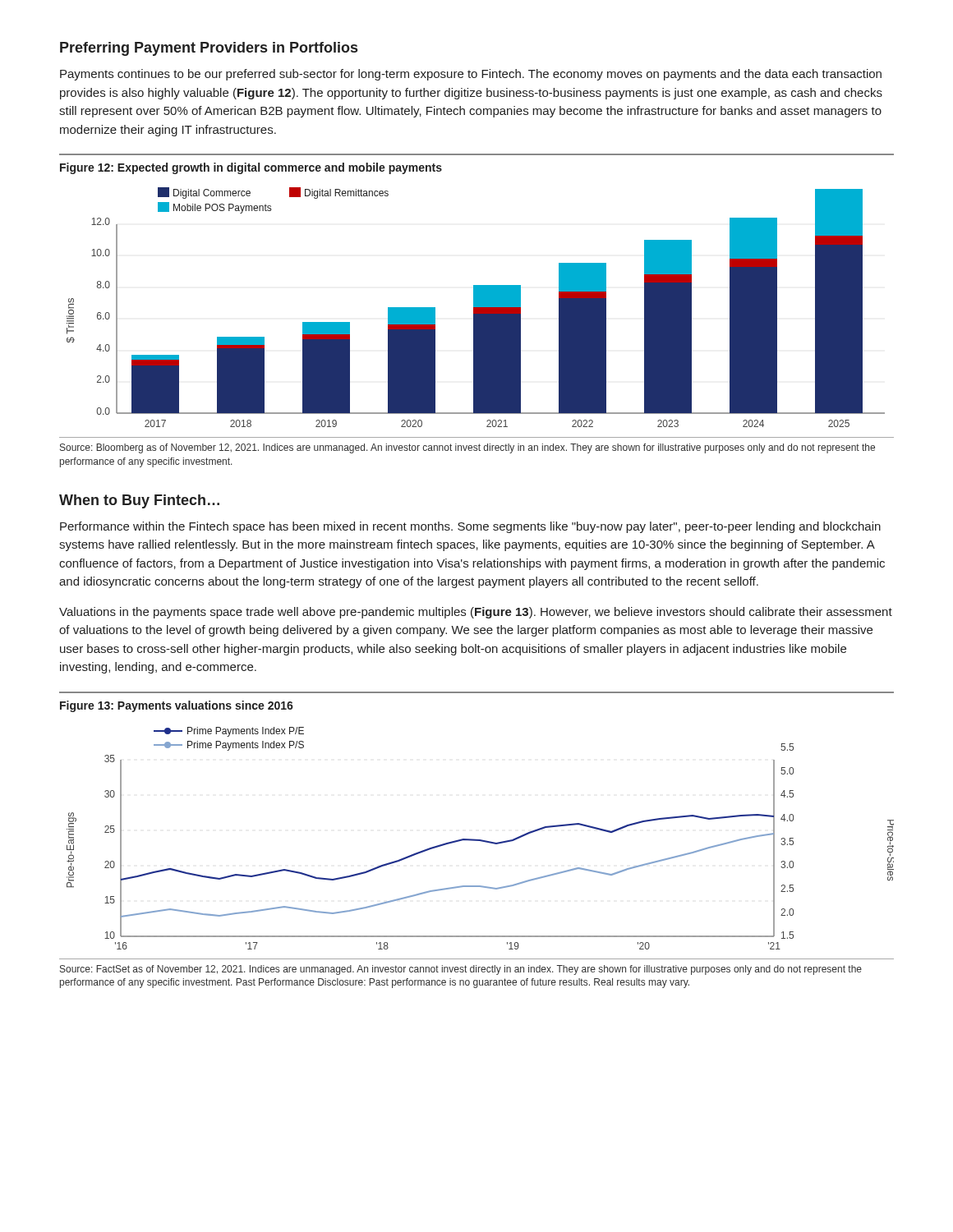Click on the stacked bar chart

(x=476, y=308)
